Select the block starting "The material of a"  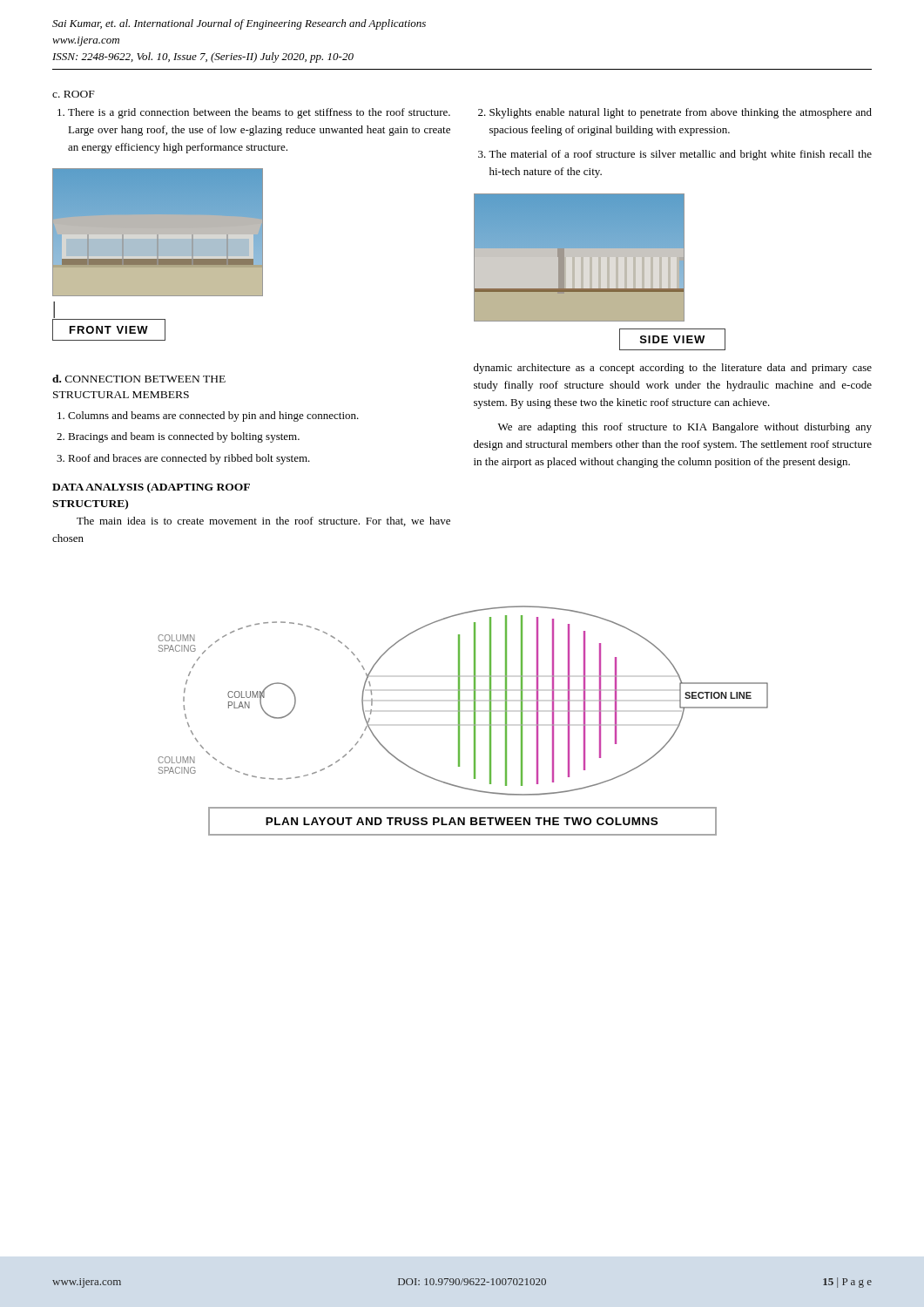680,163
